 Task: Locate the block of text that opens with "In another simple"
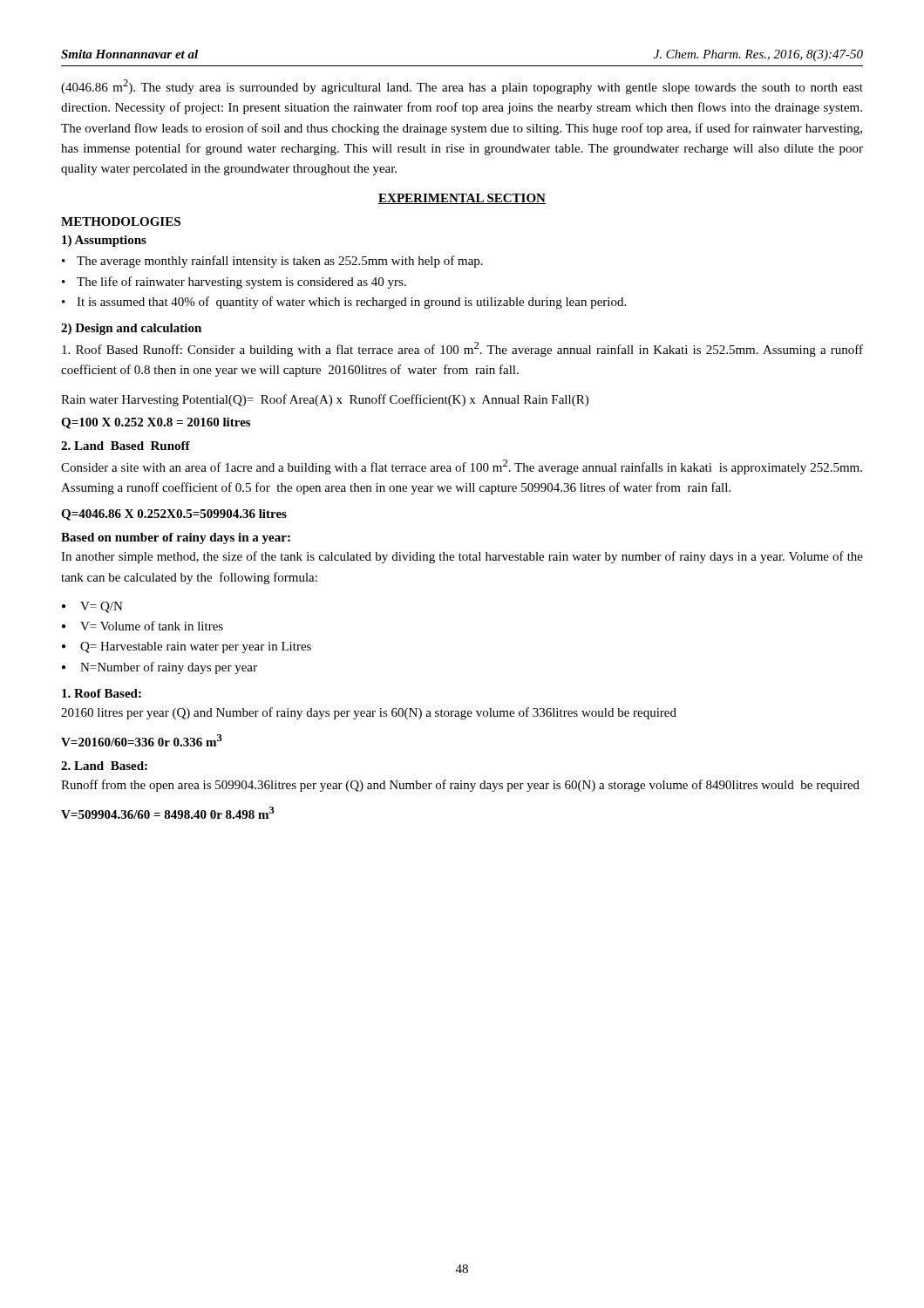point(462,567)
